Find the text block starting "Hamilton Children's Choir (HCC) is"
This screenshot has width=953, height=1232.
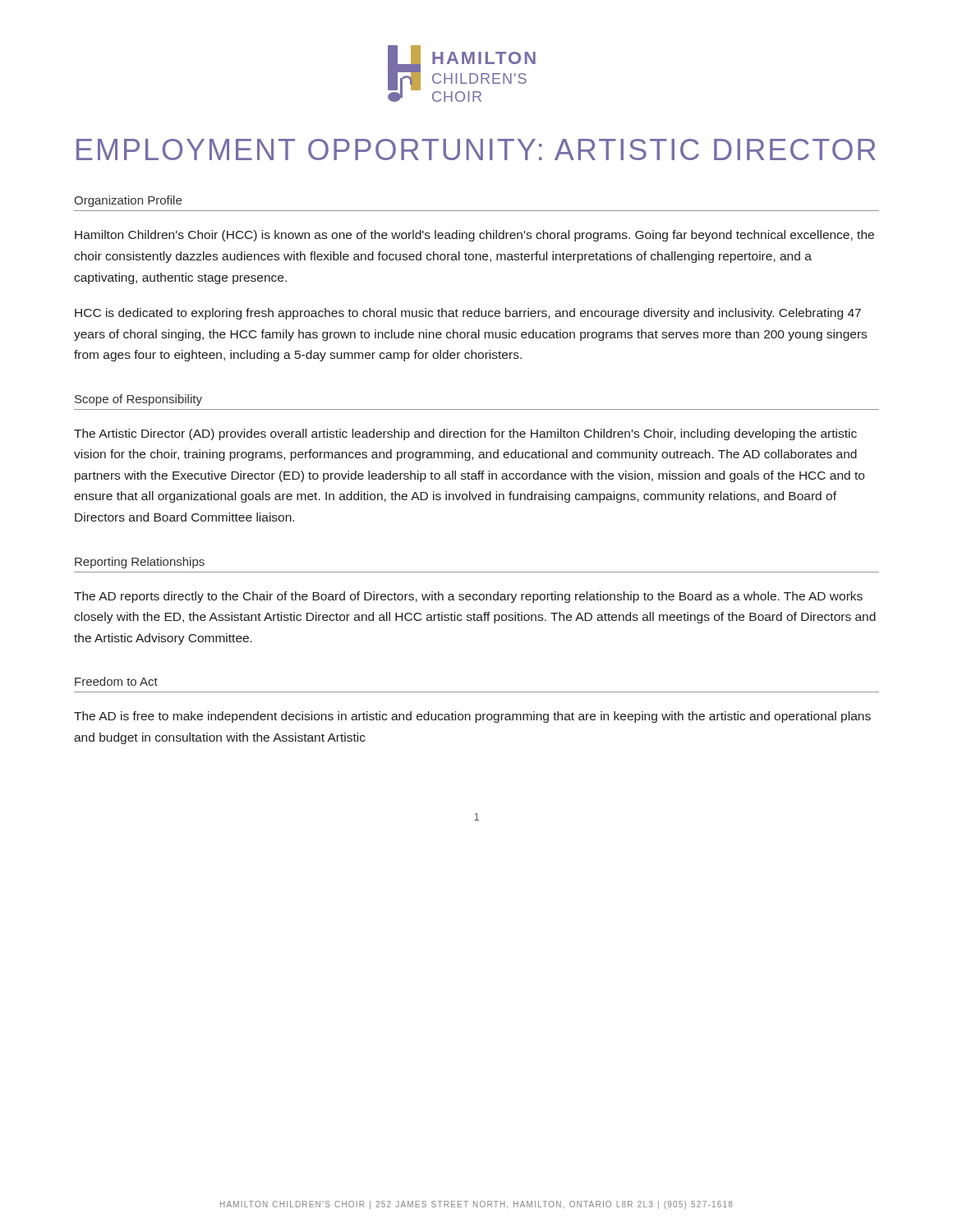[476, 256]
